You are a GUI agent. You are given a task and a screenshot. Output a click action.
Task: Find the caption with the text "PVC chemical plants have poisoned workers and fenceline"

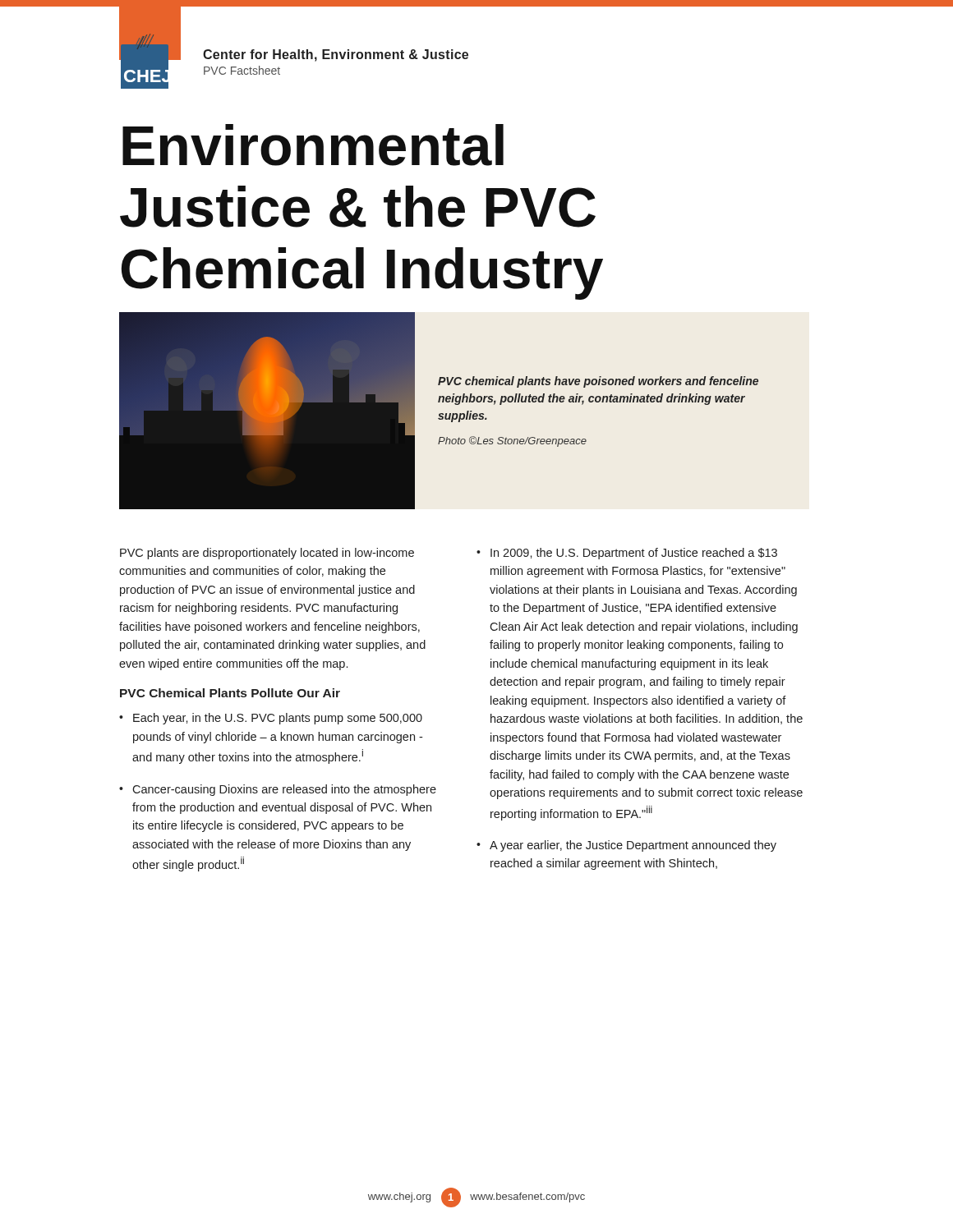612,411
